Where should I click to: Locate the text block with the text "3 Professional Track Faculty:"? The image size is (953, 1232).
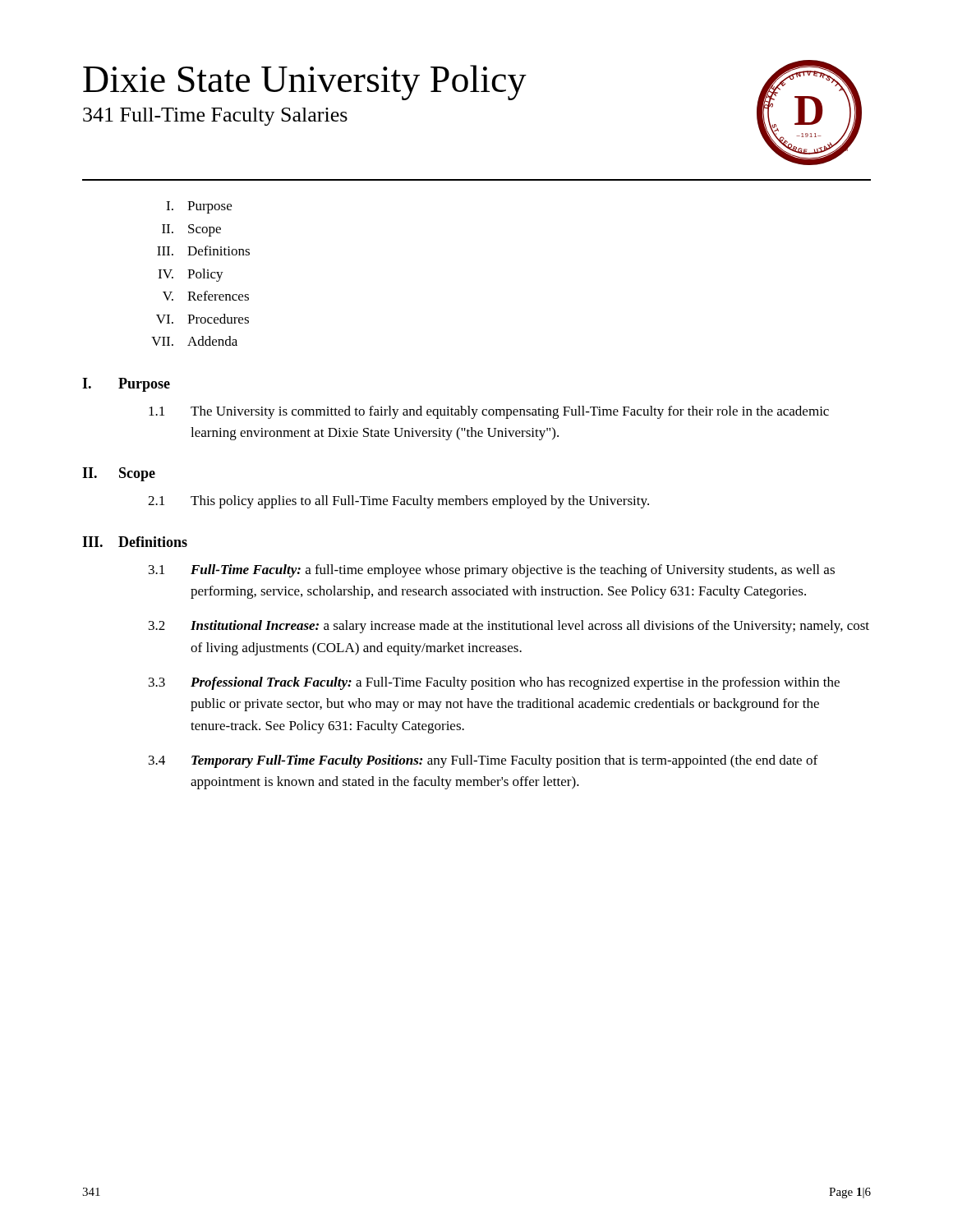click(509, 704)
